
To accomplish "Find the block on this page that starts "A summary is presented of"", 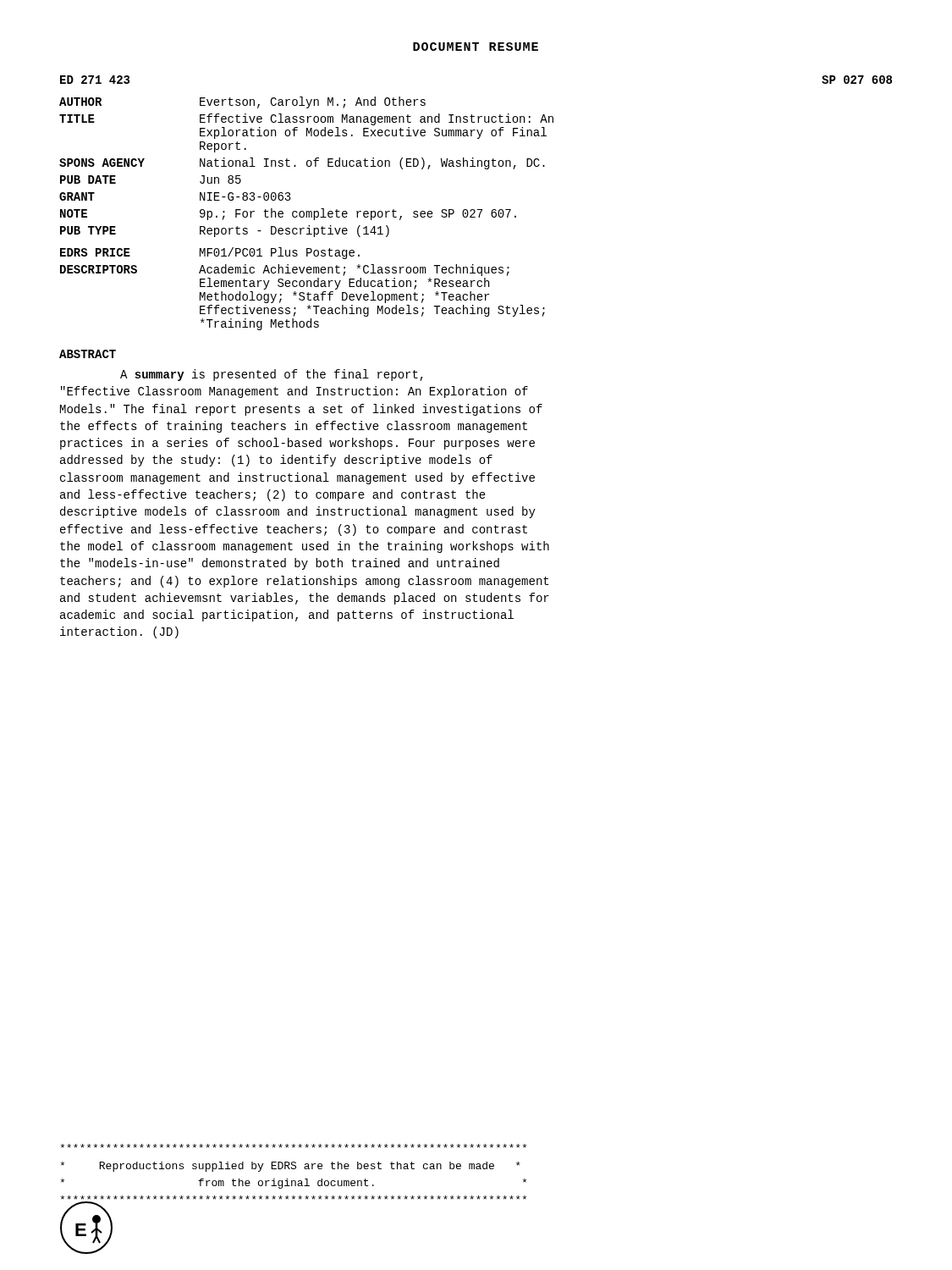I will coord(476,504).
